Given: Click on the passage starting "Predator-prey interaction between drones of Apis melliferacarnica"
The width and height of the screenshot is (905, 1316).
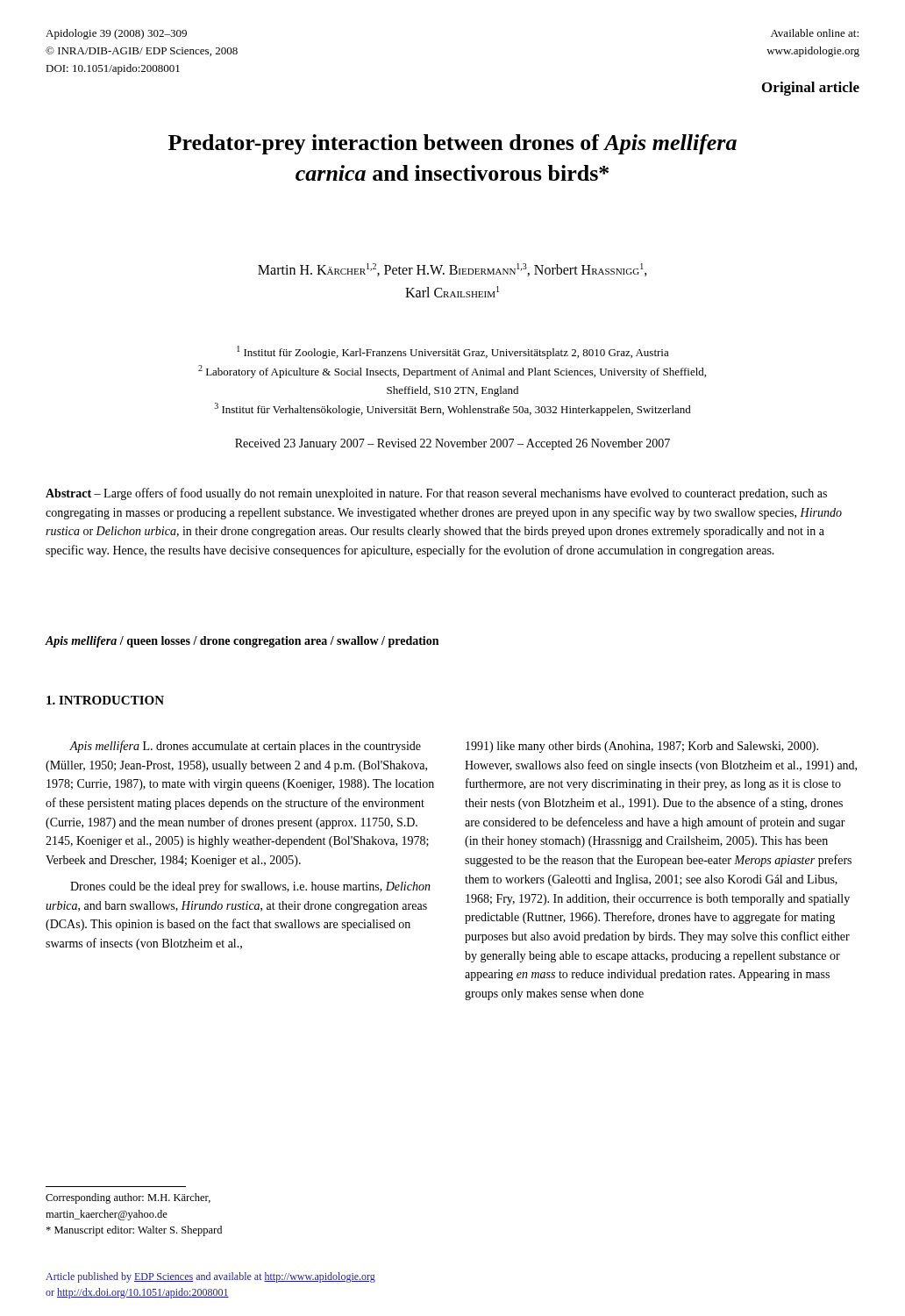Looking at the screenshot, I should point(452,158).
